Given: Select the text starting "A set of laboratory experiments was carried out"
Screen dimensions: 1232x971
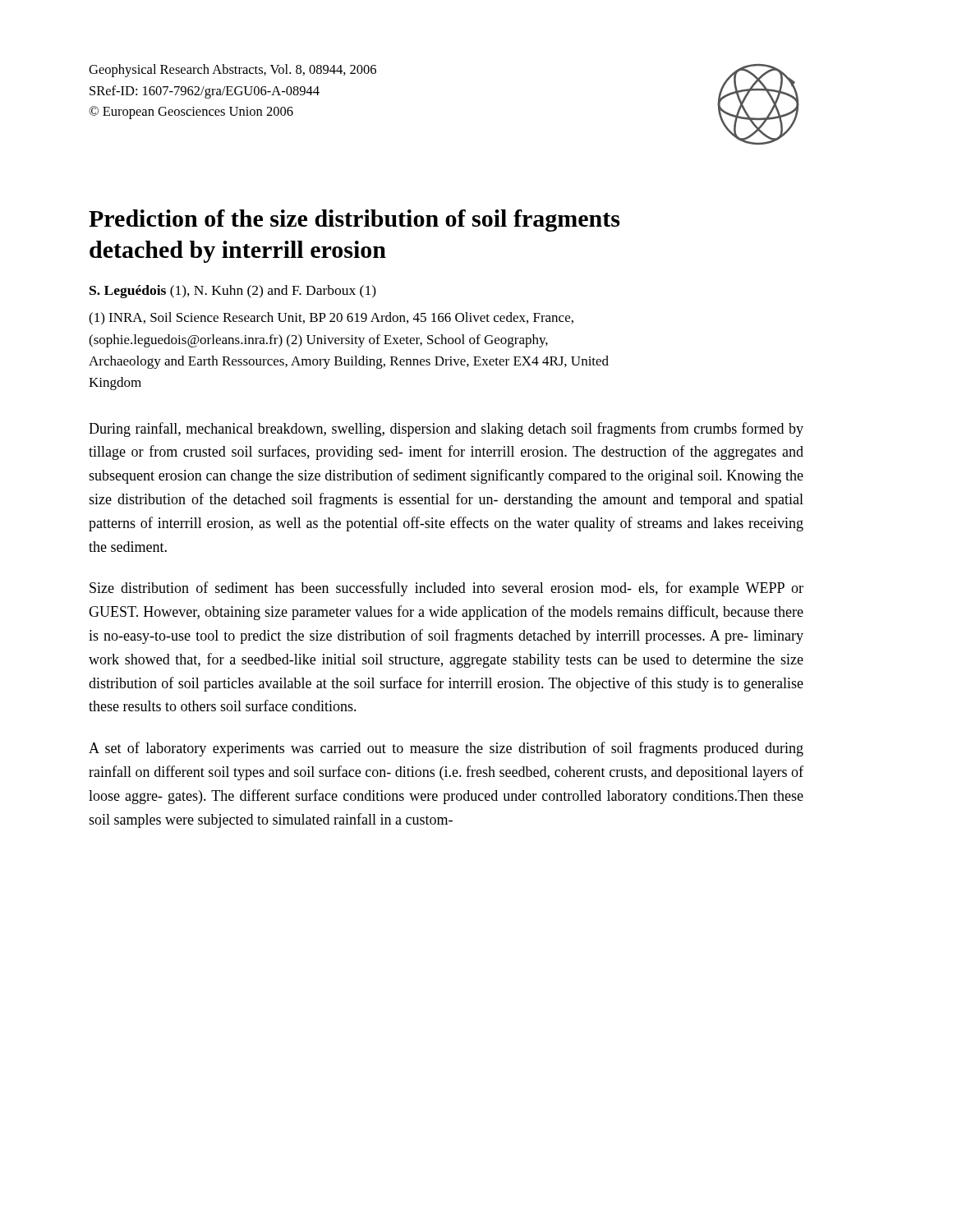Looking at the screenshot, I should (446, 784).
